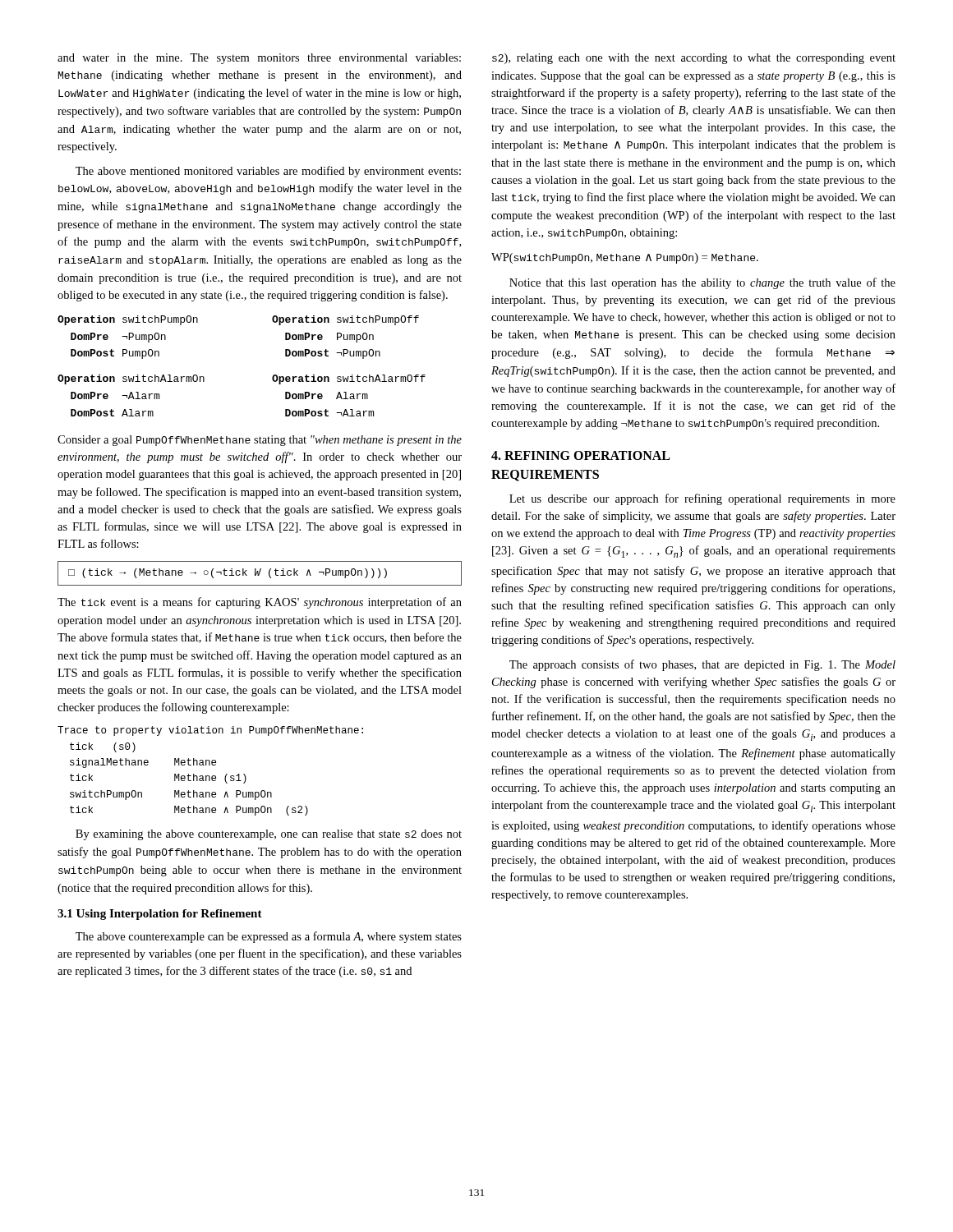The width and height of the screenshot is (953, 1232).
Task: Locate the block of text that opens with "s2), relating each one with the next"
Action: [x=693, y=158]
